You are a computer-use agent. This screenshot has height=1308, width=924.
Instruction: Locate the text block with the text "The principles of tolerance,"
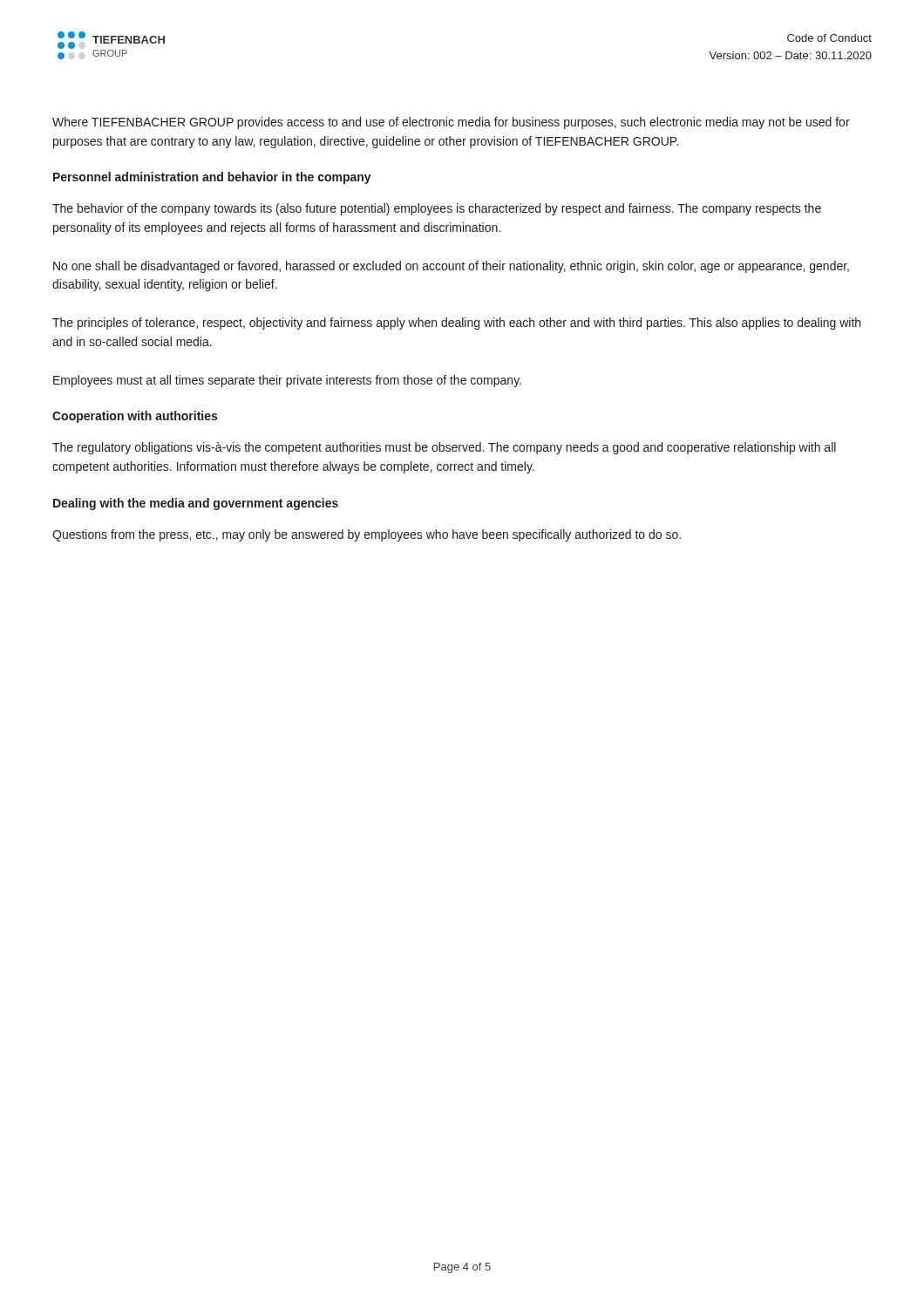457,332
